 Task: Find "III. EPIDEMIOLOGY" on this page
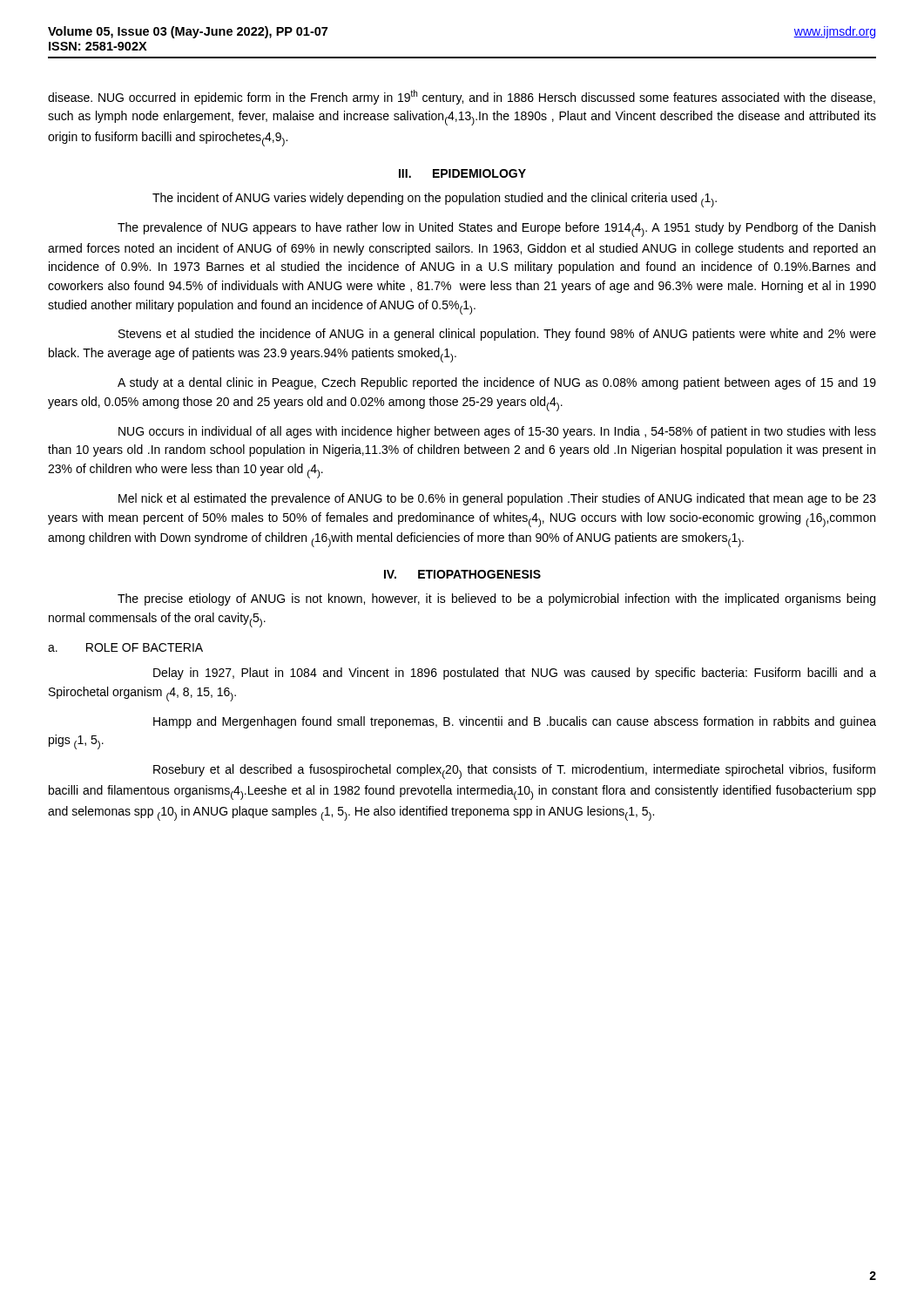[x=462, y=174]
